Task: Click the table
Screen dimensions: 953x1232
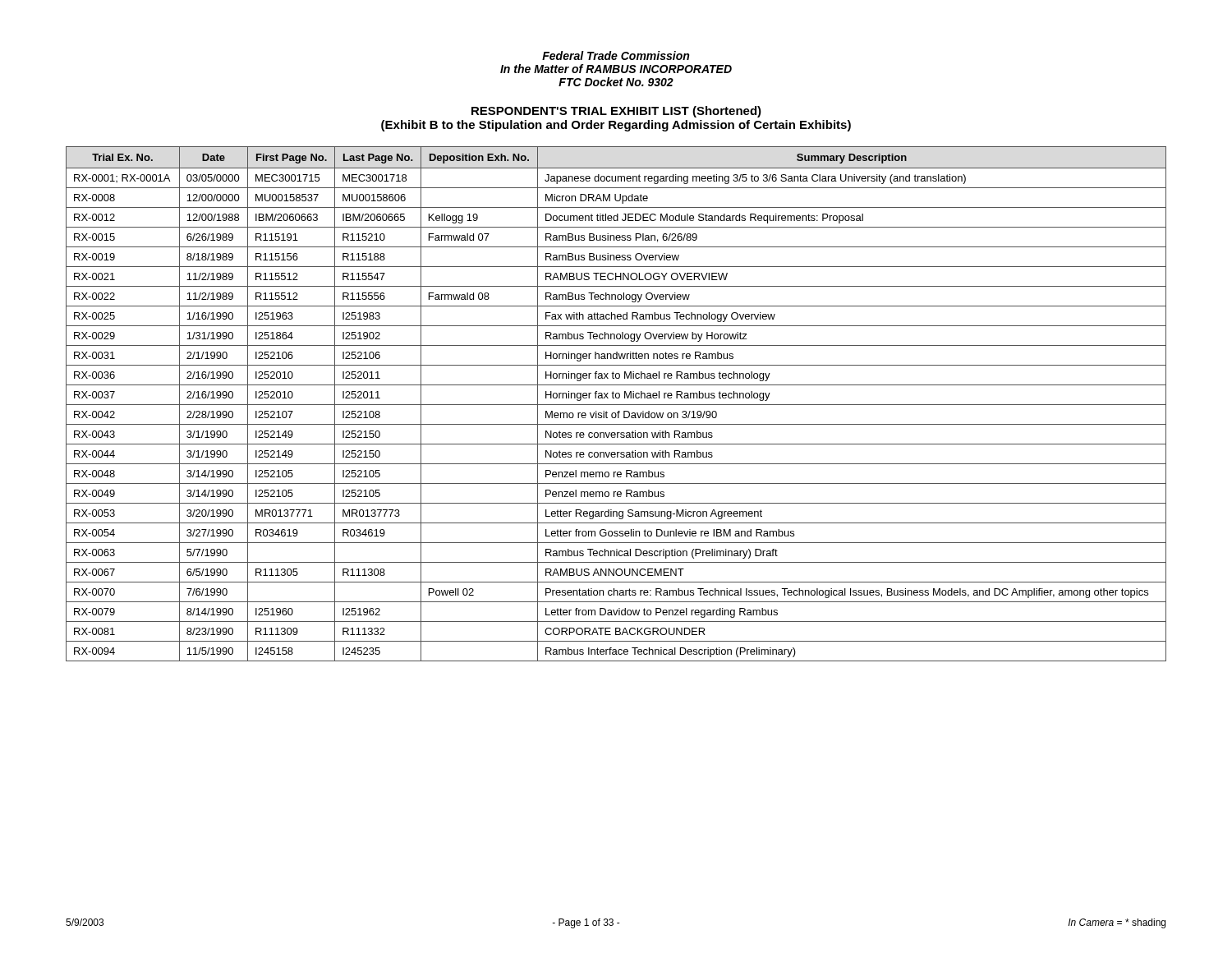Action: pyautogui.click(x=616, y=404)
